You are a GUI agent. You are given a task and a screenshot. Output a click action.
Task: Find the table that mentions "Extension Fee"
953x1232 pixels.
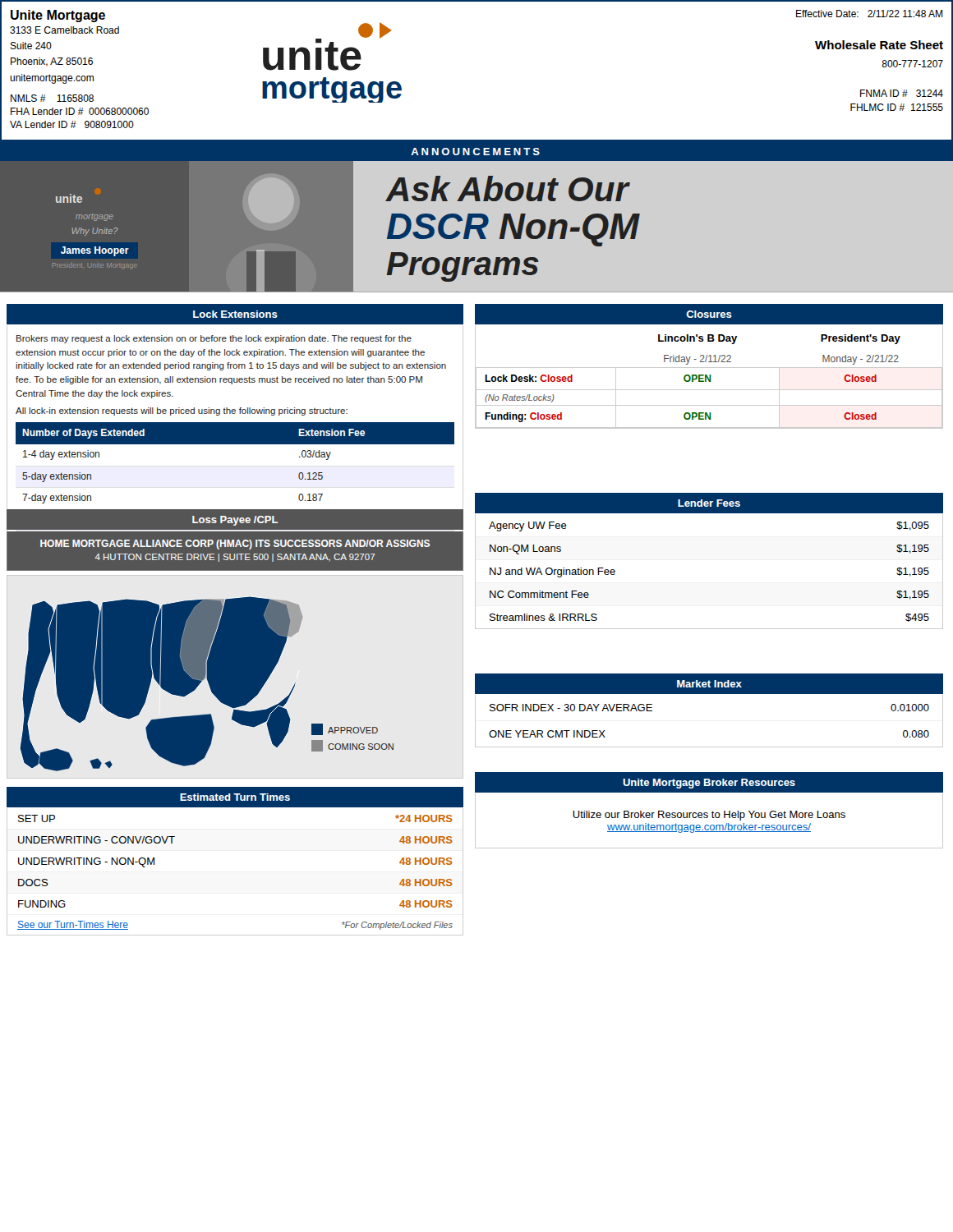(x=235, y=487)
